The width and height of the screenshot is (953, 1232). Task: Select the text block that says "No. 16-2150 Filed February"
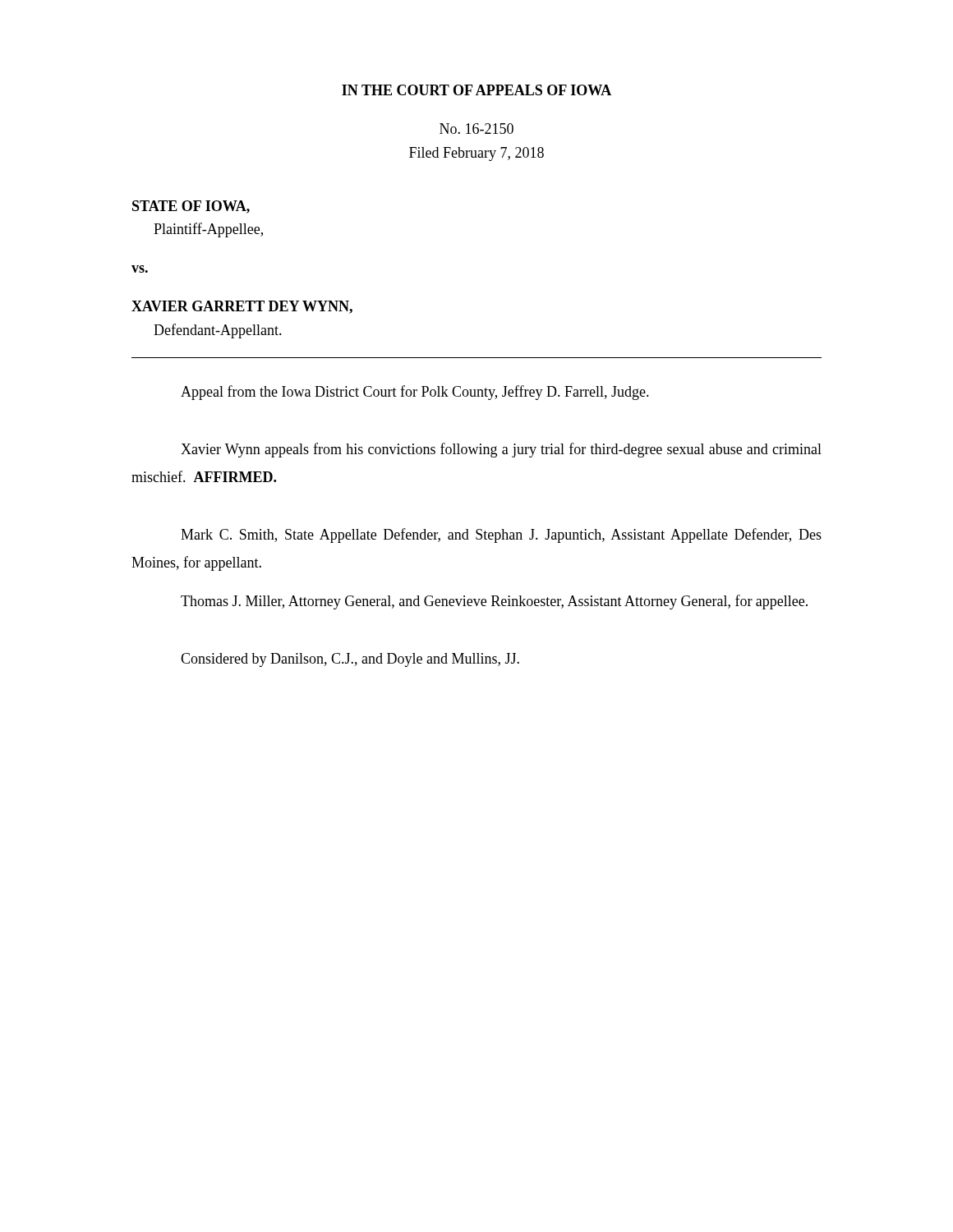point(476,141)
